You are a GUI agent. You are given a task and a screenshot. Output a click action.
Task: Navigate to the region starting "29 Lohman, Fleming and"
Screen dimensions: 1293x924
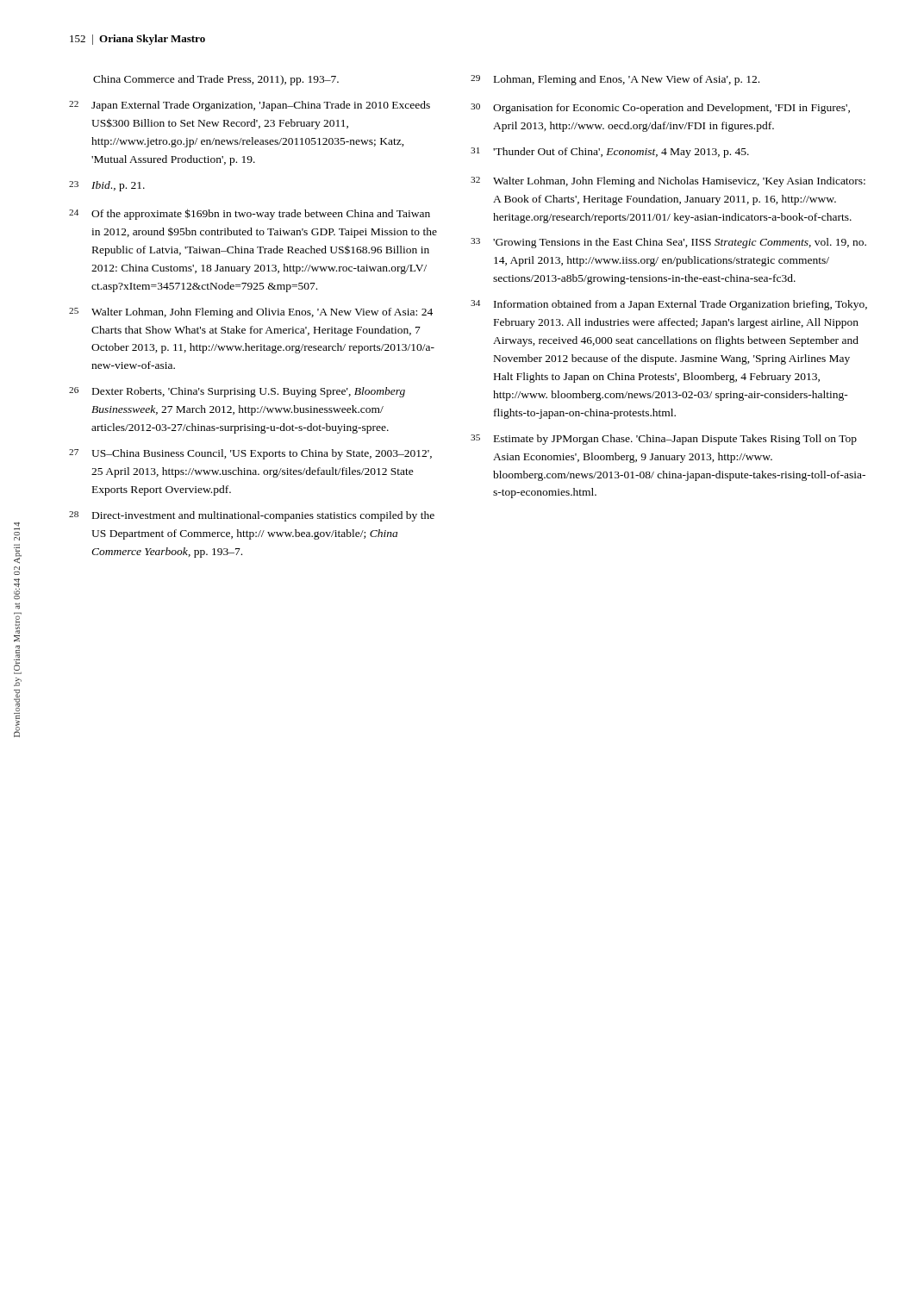(615, 81)
